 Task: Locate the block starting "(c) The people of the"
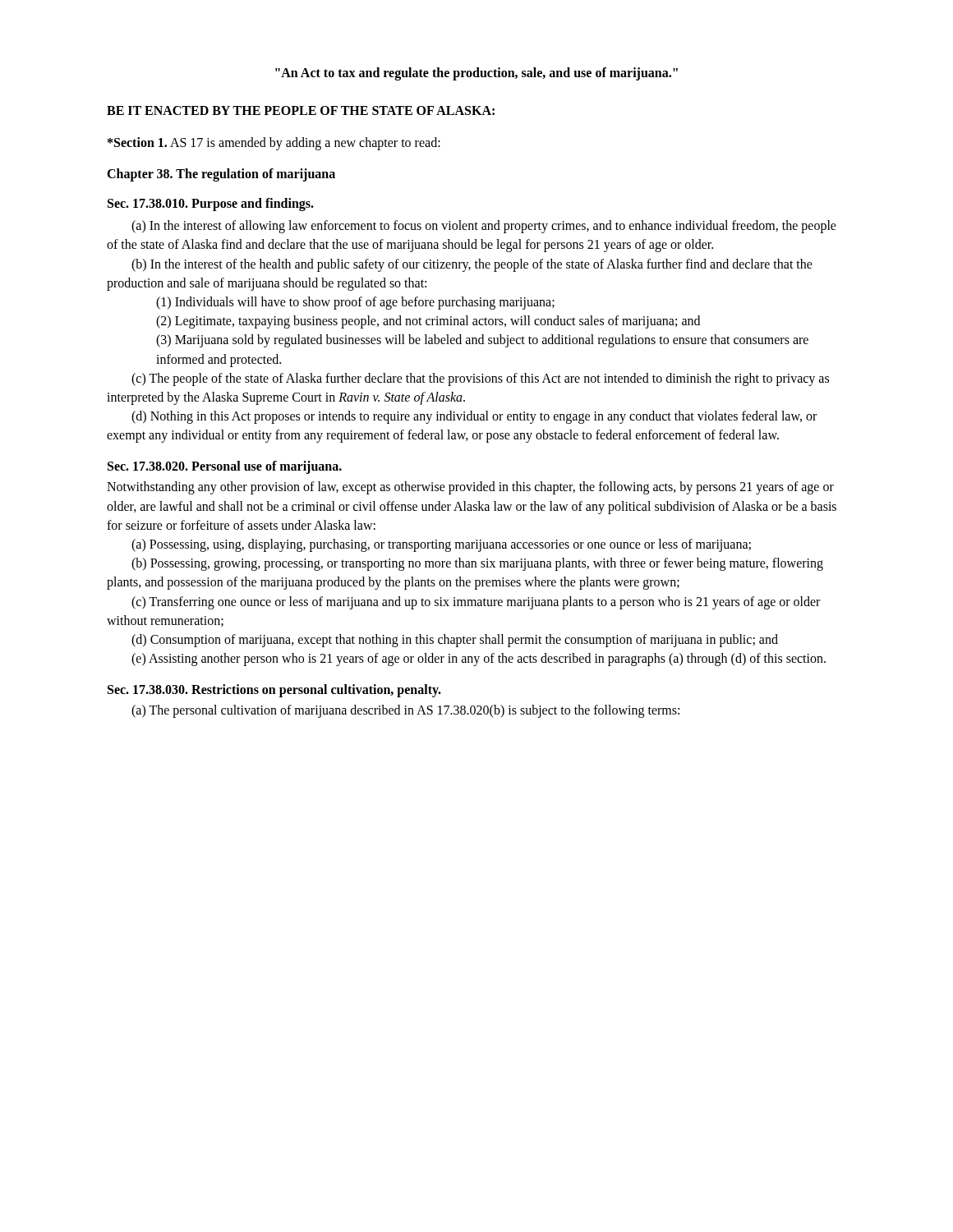click(x=468, y=387)
